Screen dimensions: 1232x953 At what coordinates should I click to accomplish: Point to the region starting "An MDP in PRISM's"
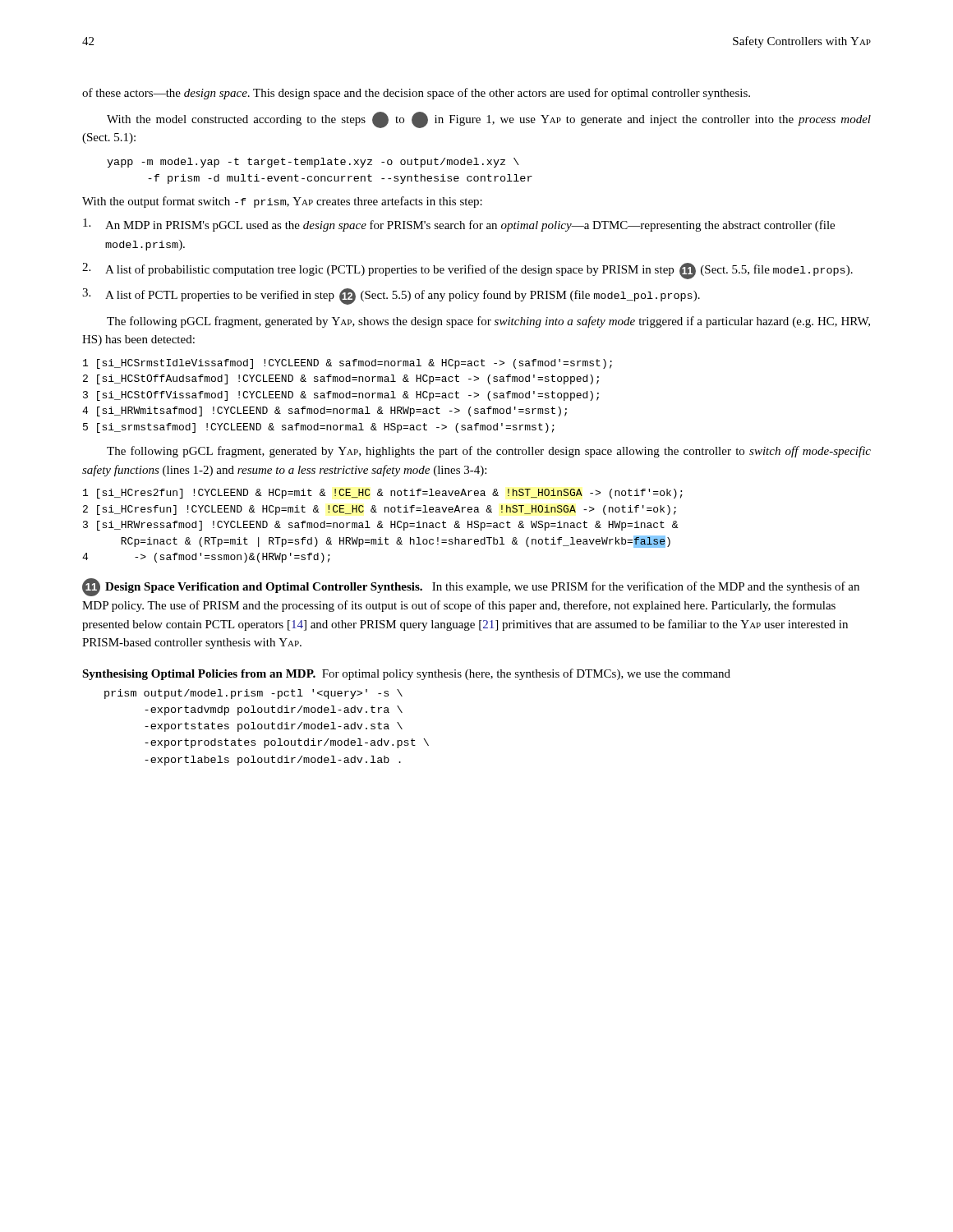[476, 235]
